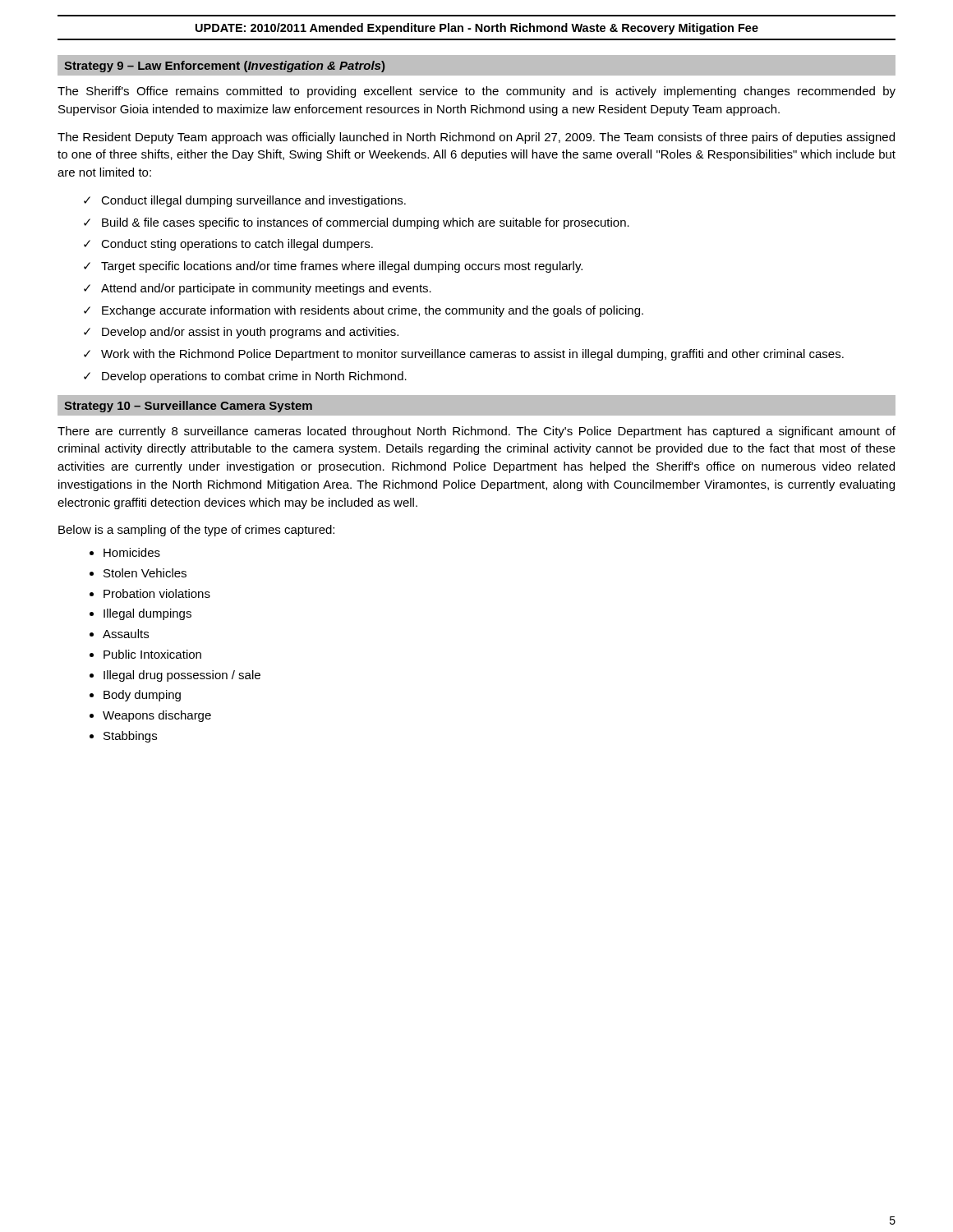The width and height of the screenshot is (953, 1232).
Task: Find the text starting "There are currently 8 surveillance cameras located"
Action: pyautogui.click(x=476, y=466)
